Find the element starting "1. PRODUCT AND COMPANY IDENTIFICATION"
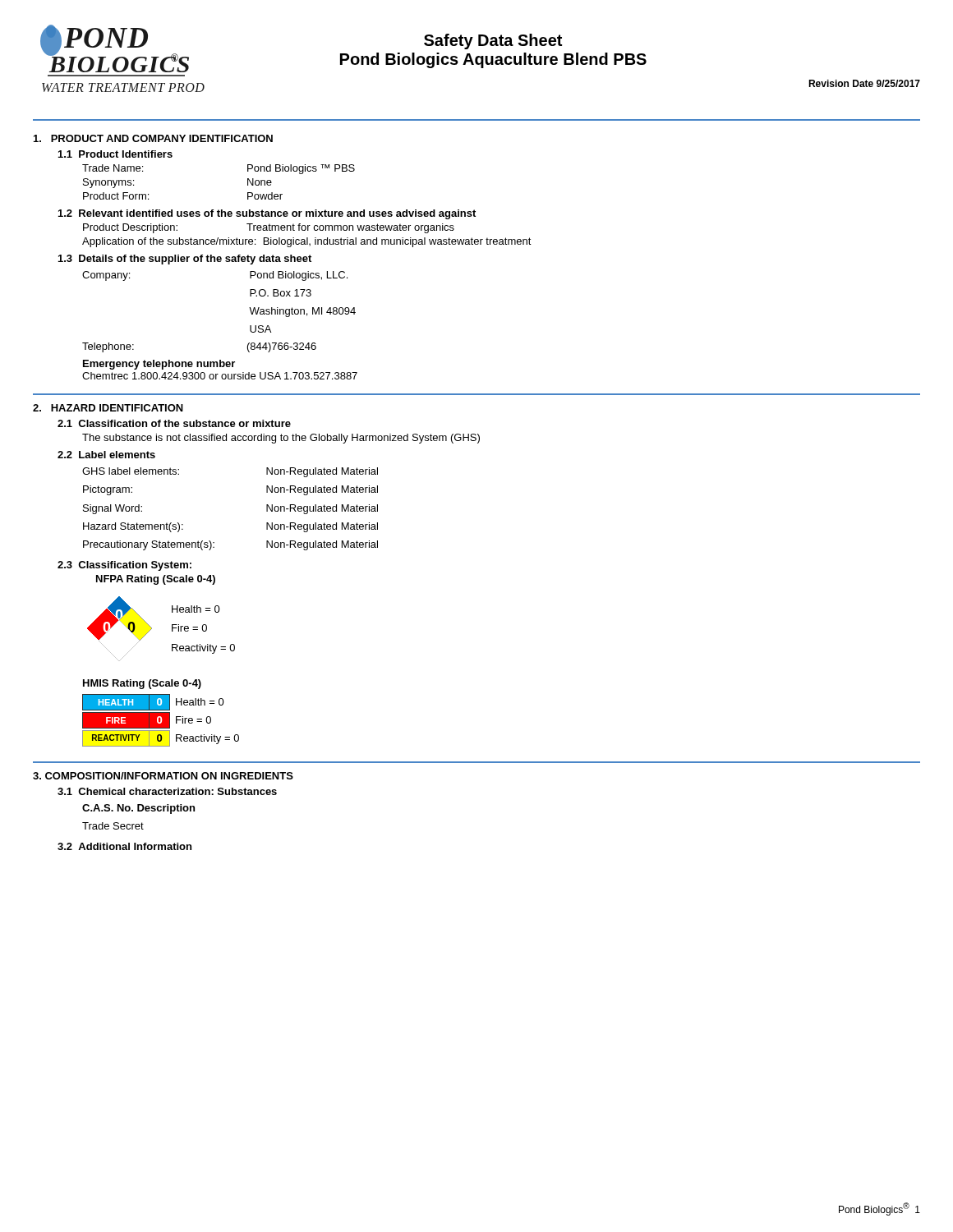The height and width of the screenshot is (1232, 953). click(153, 138)
